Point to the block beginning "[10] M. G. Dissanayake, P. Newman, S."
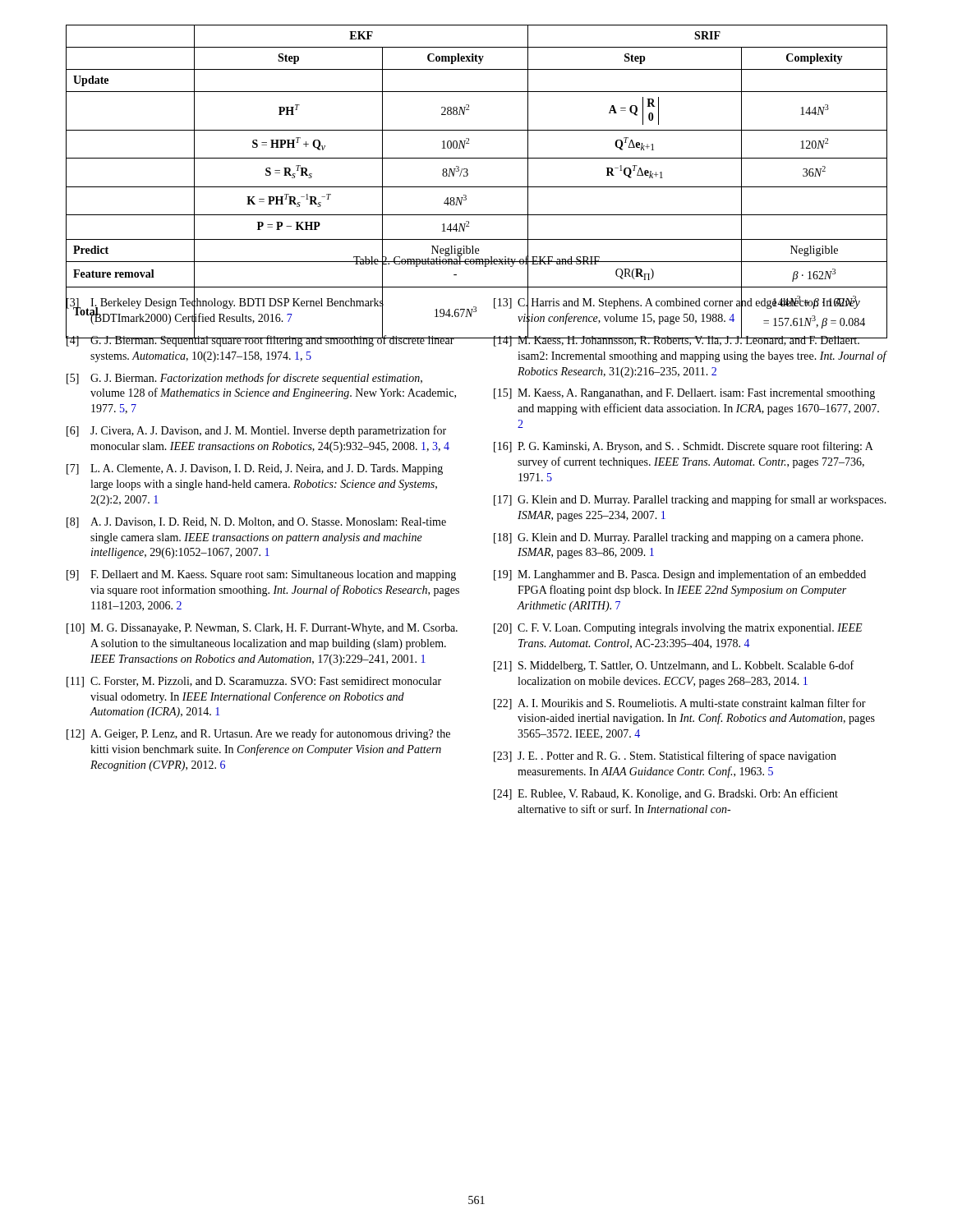The height and width of the screenshot is (1232, 953). [263, 644]
